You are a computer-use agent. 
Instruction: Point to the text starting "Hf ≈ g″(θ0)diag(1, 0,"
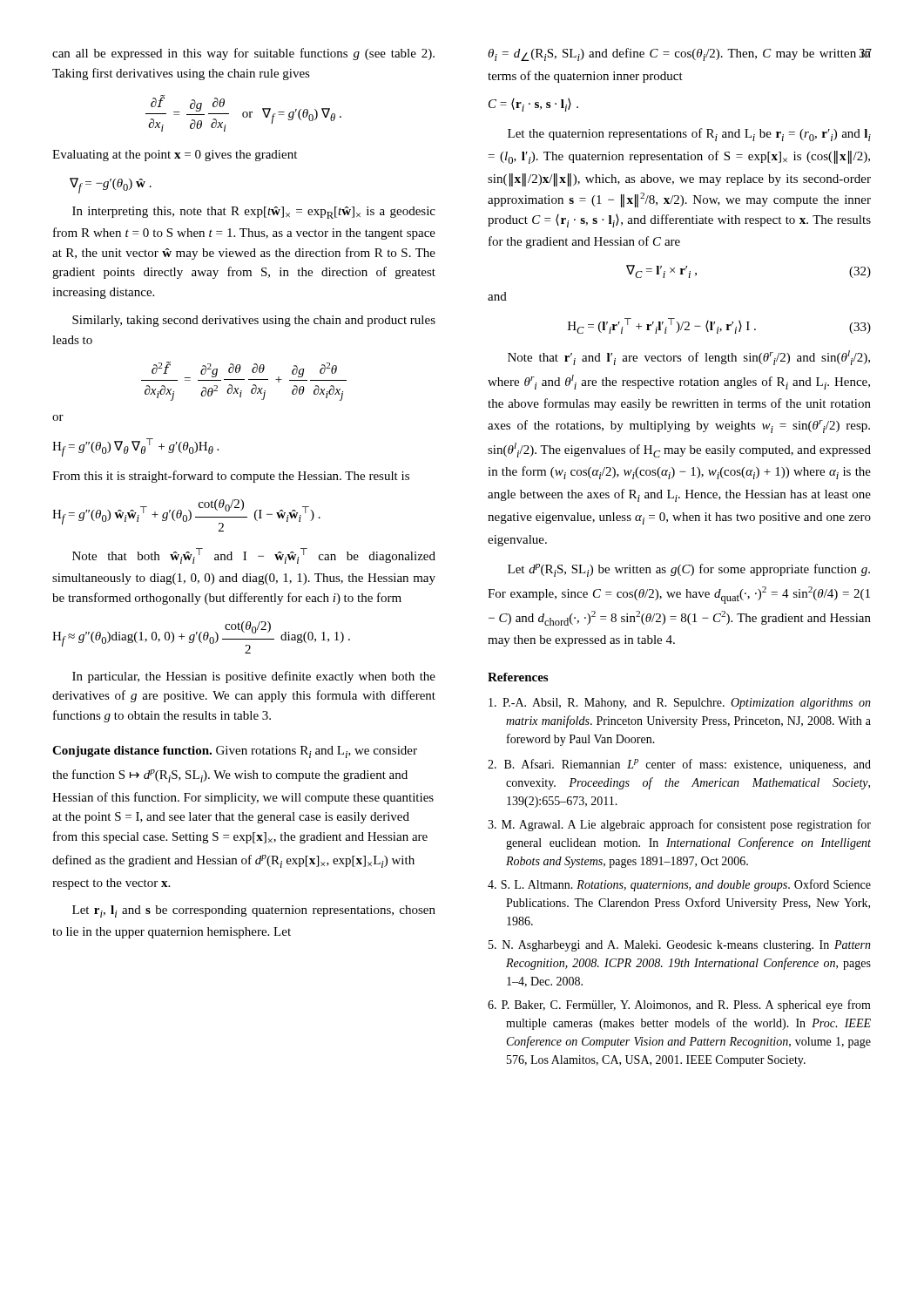tap(202, 638)
